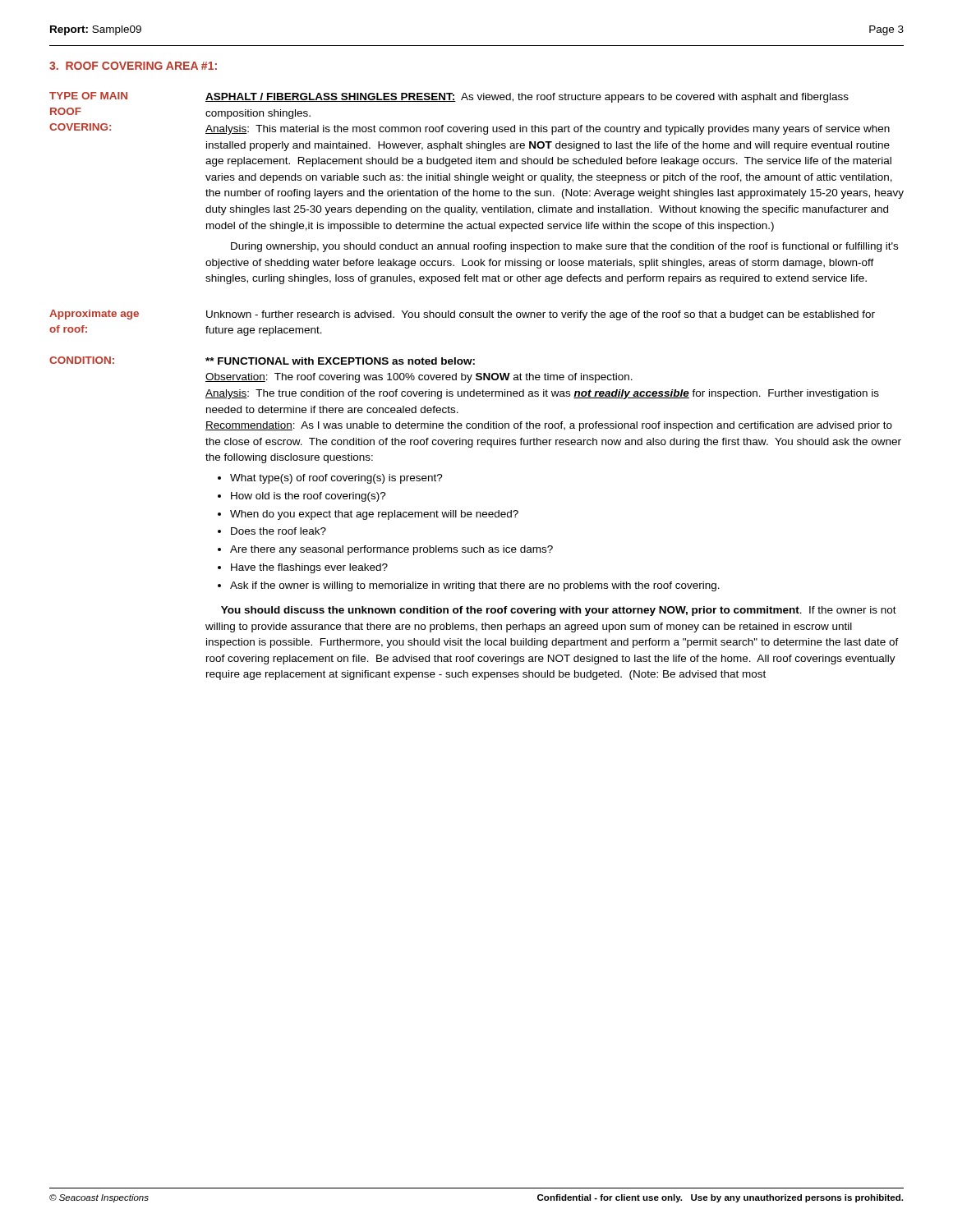
Task: Select the block starting "FUNCTIONAL with EXCEPTIONS as noted below: Observation: The"
Action: point(340,361)
